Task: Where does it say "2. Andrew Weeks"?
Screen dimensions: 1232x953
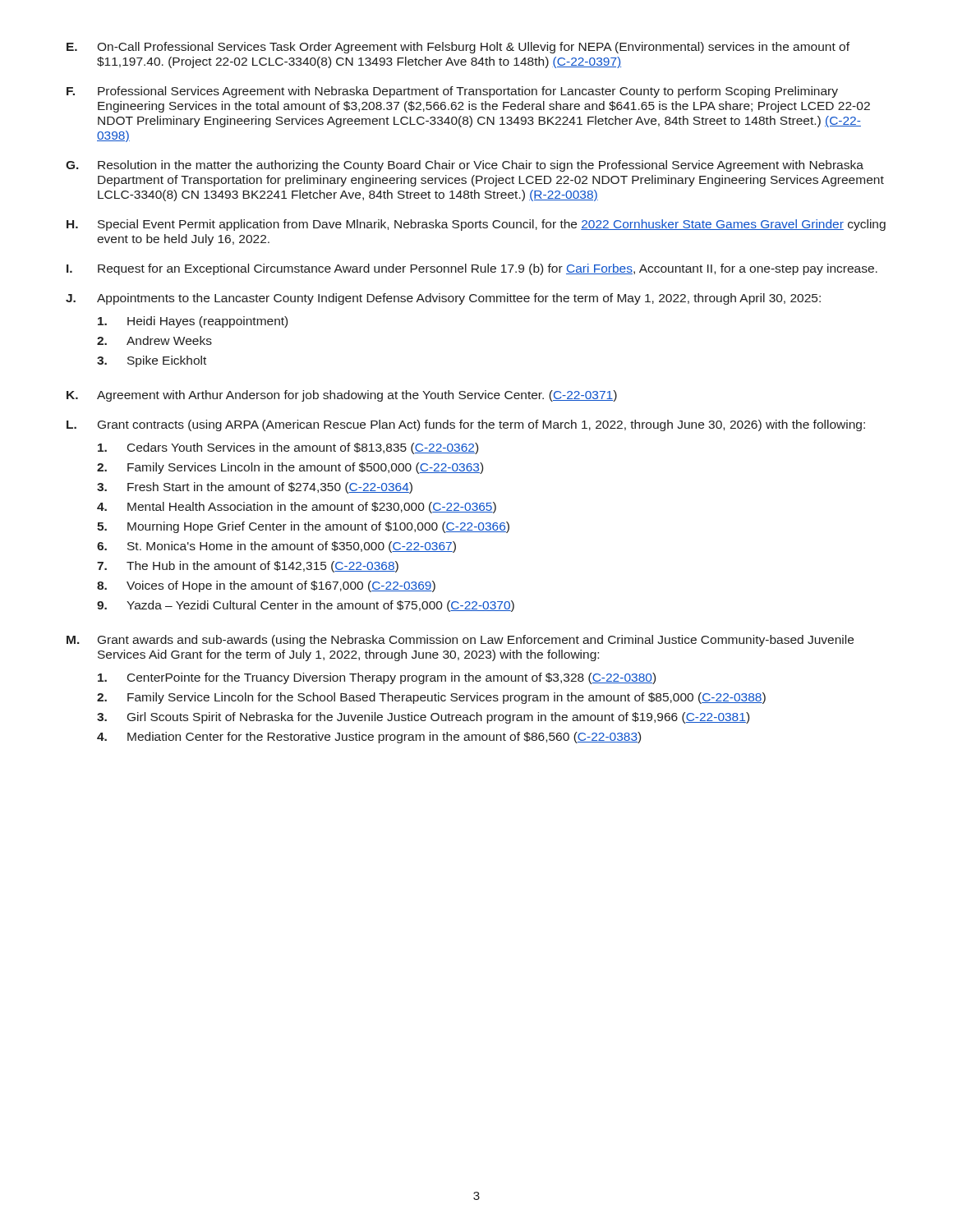Action: pos(154,341)
